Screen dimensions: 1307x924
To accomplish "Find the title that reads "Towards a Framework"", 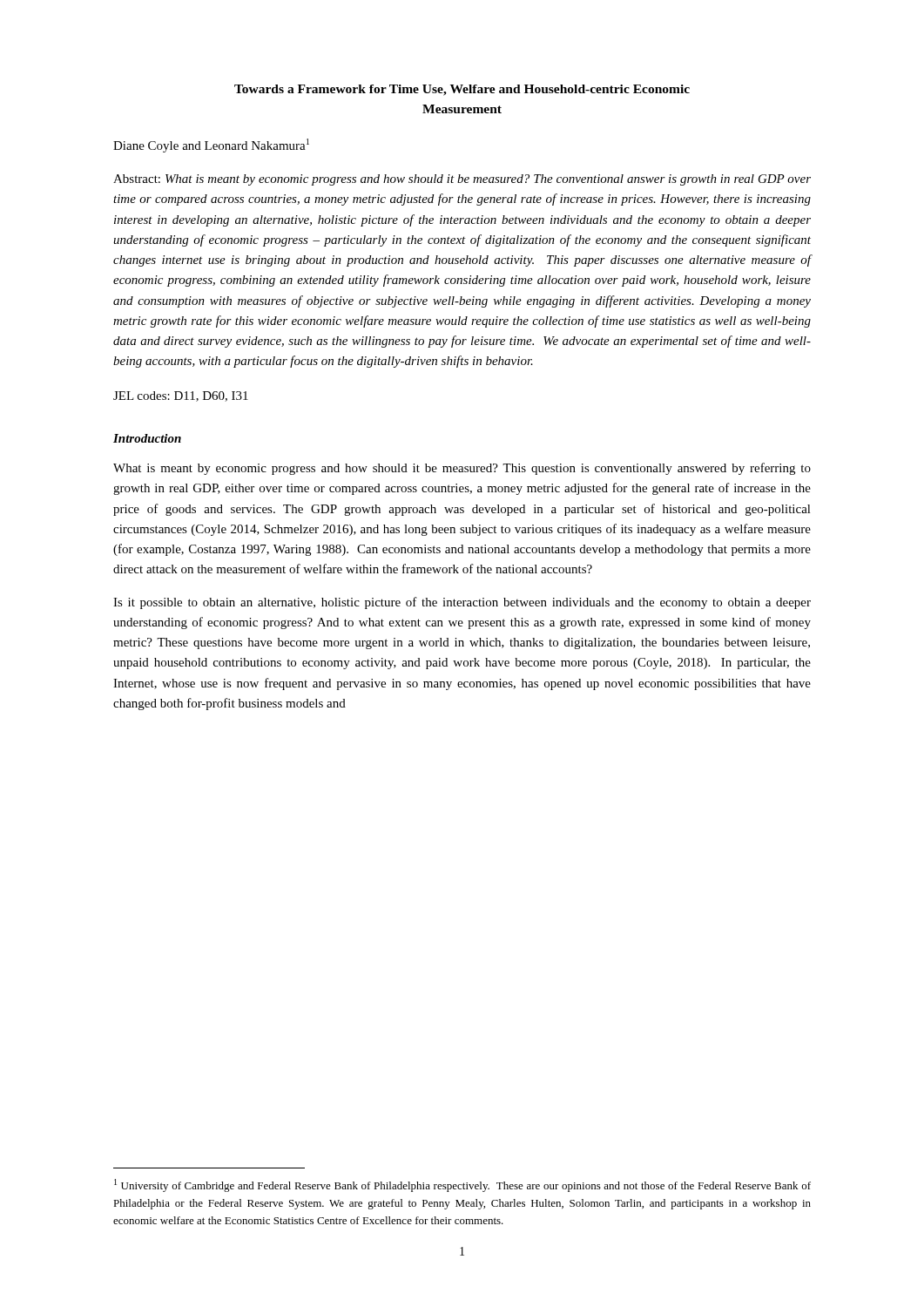I will tap(462, 99).
